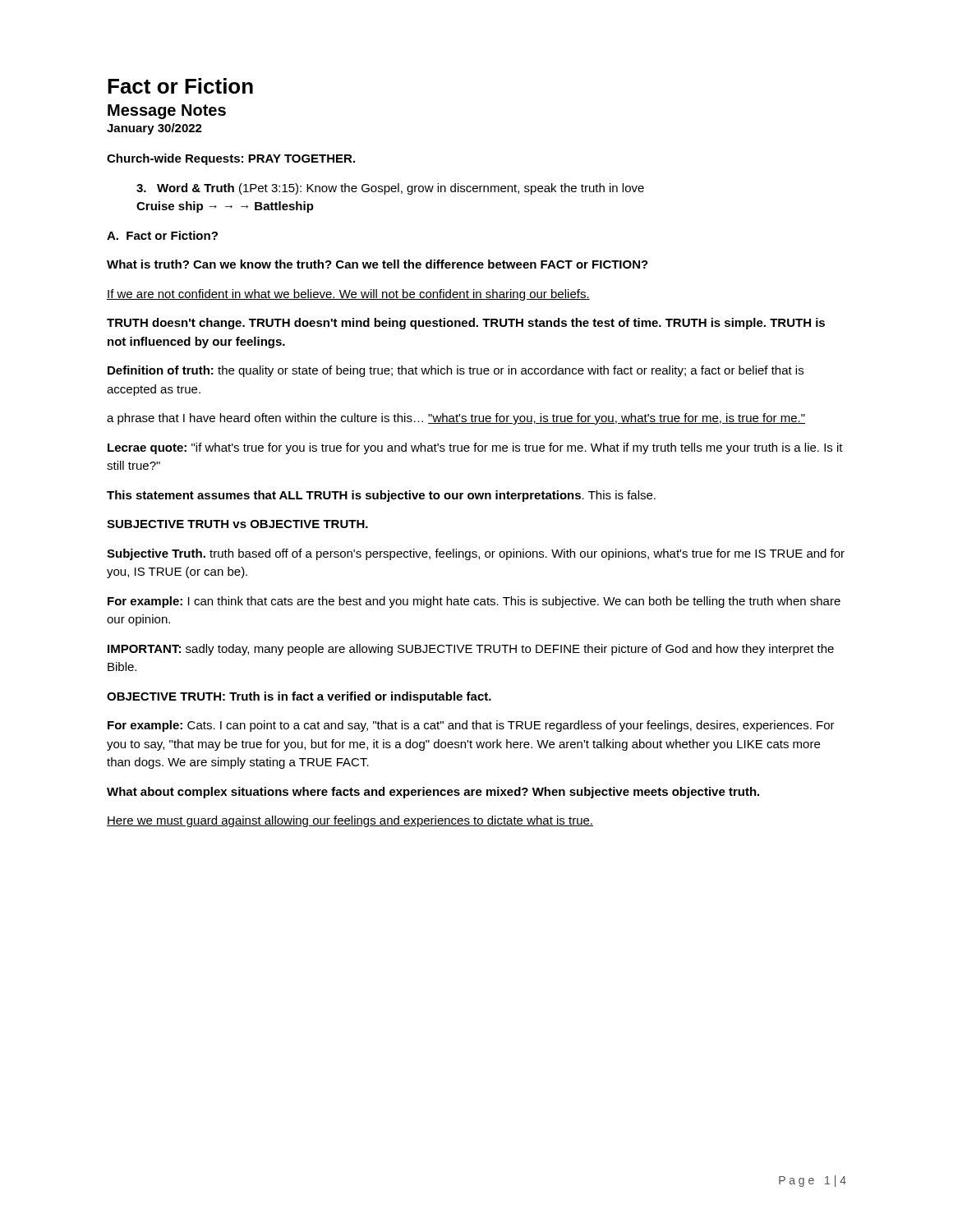Locate the element starting "Here we must guard"
953x1232 pixels.
coord(476,821)
